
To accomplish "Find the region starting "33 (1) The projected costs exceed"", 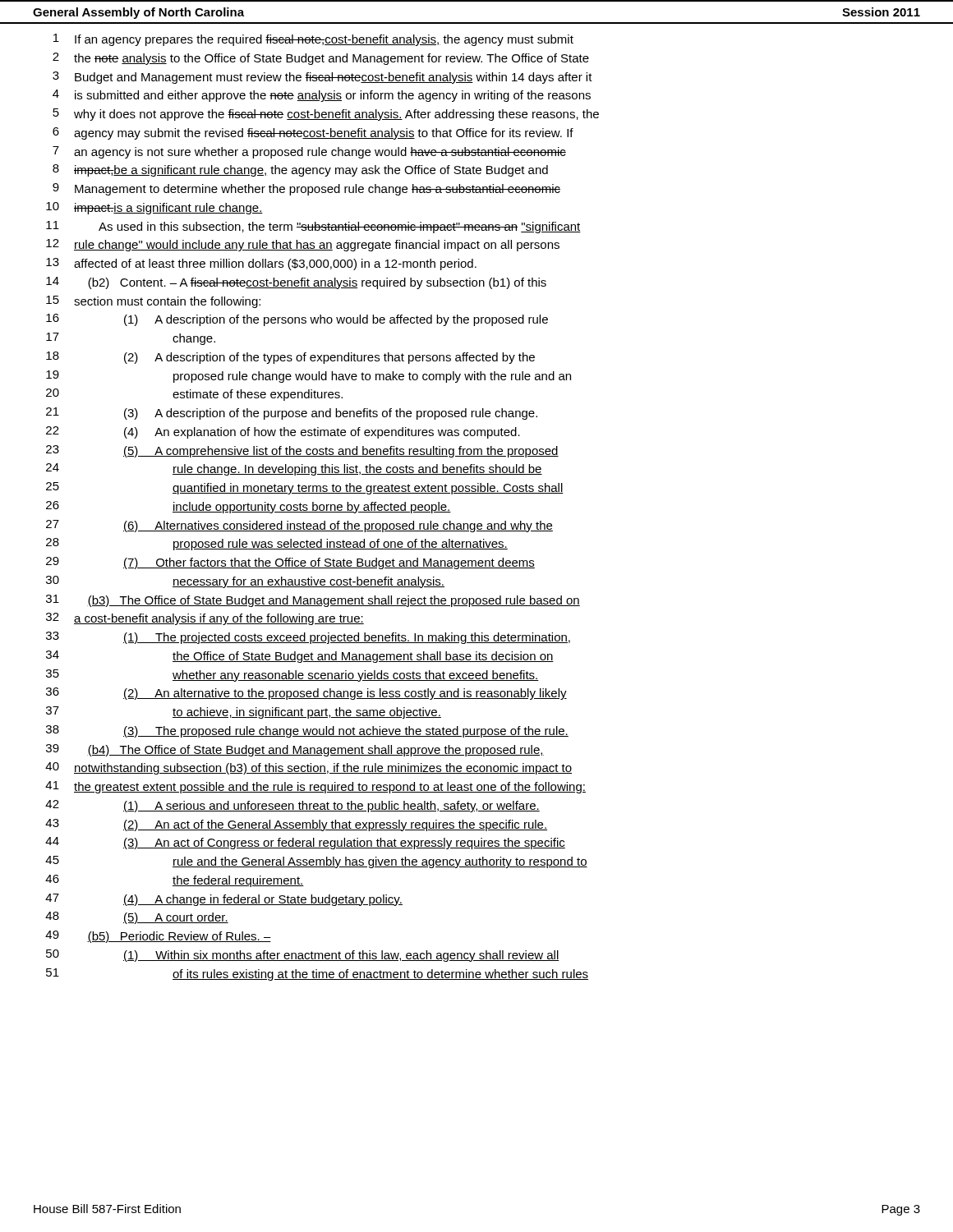I will [x=476, y=637].
